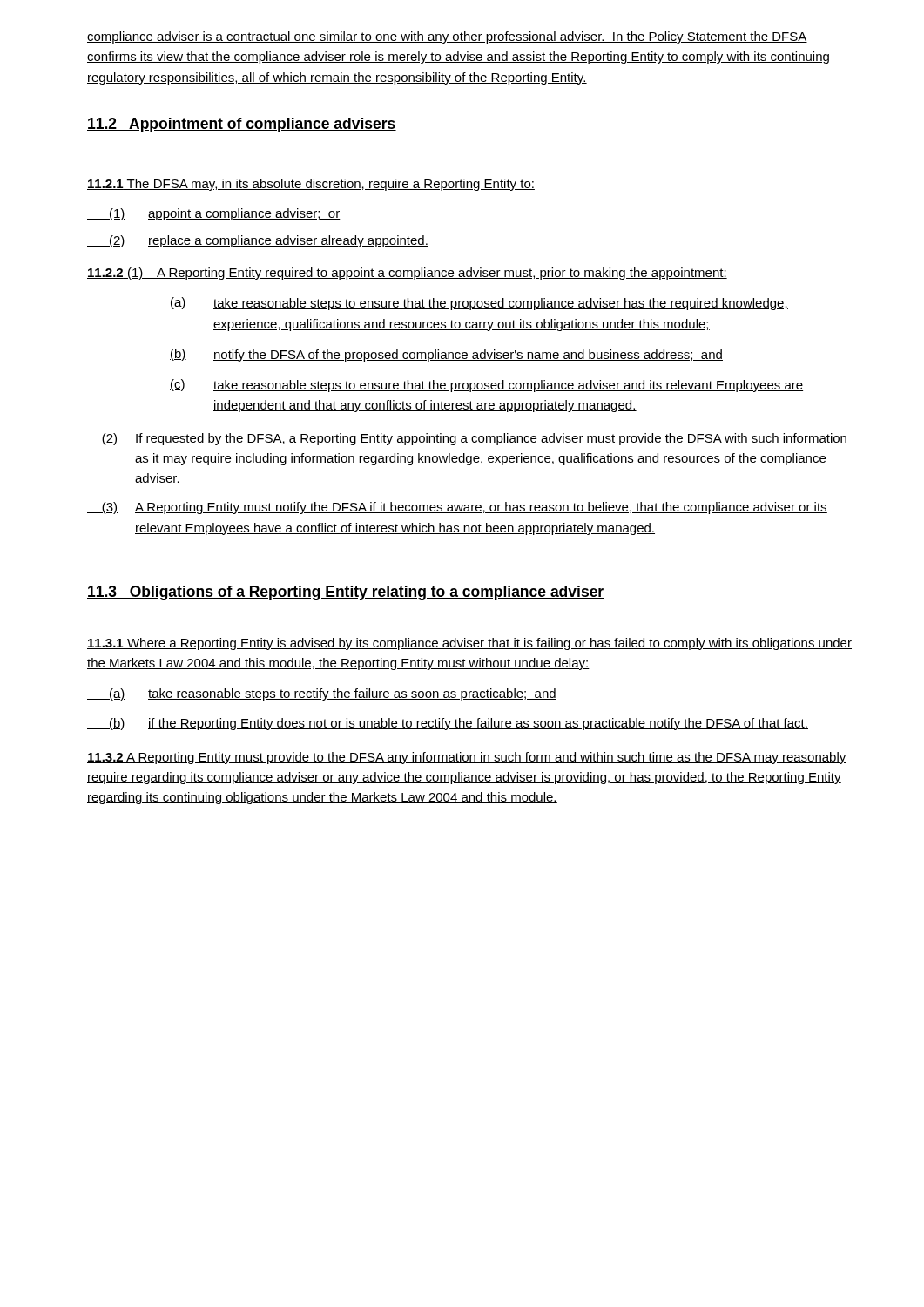This screenshot has height=1307, width=924.
Task: Click the passage that begins "(c) take reasonable"
Action: click(512, 395)
